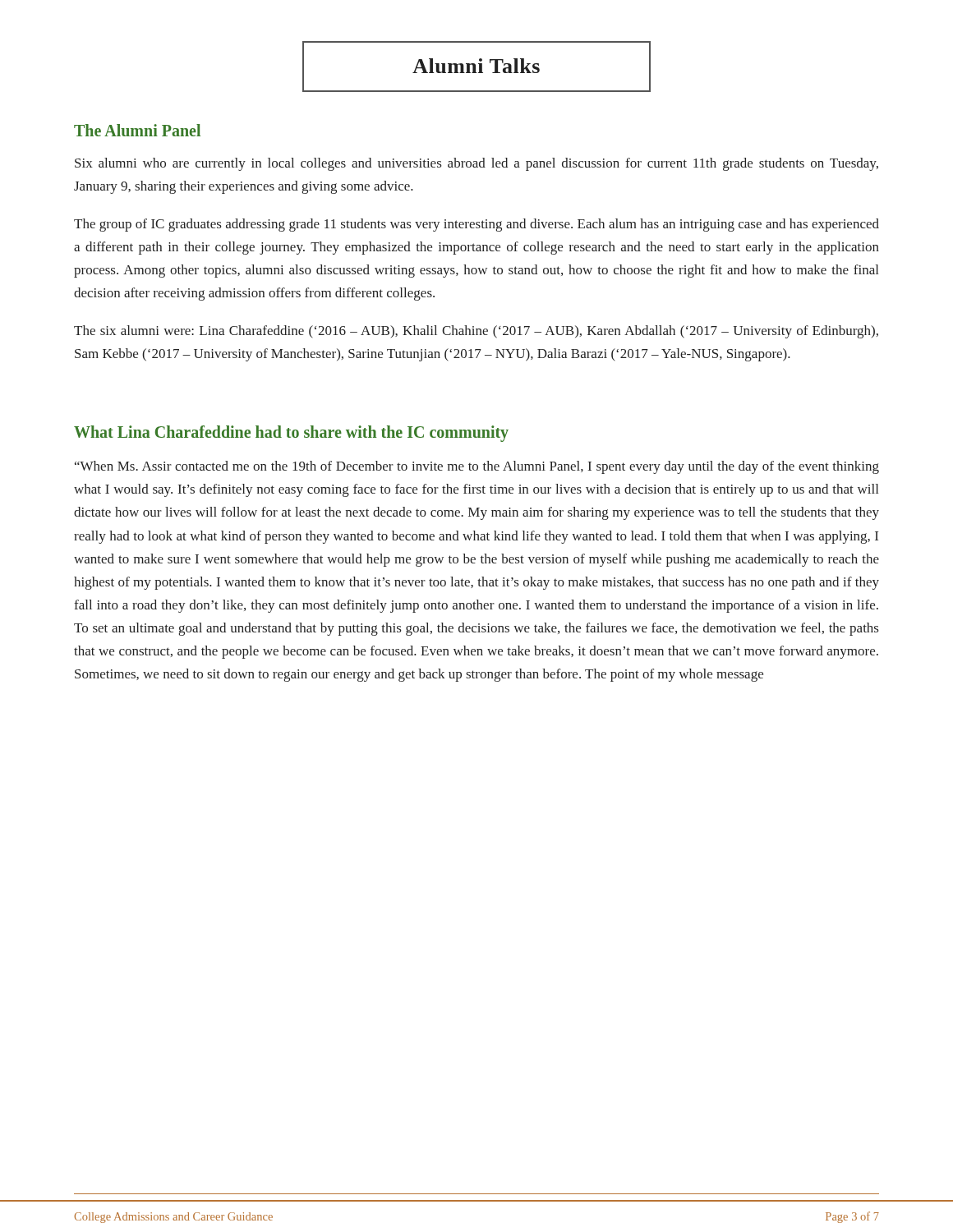Select the passage starting "“When Ms. Assir"
953x1232 pixels.
click(476, 570)
